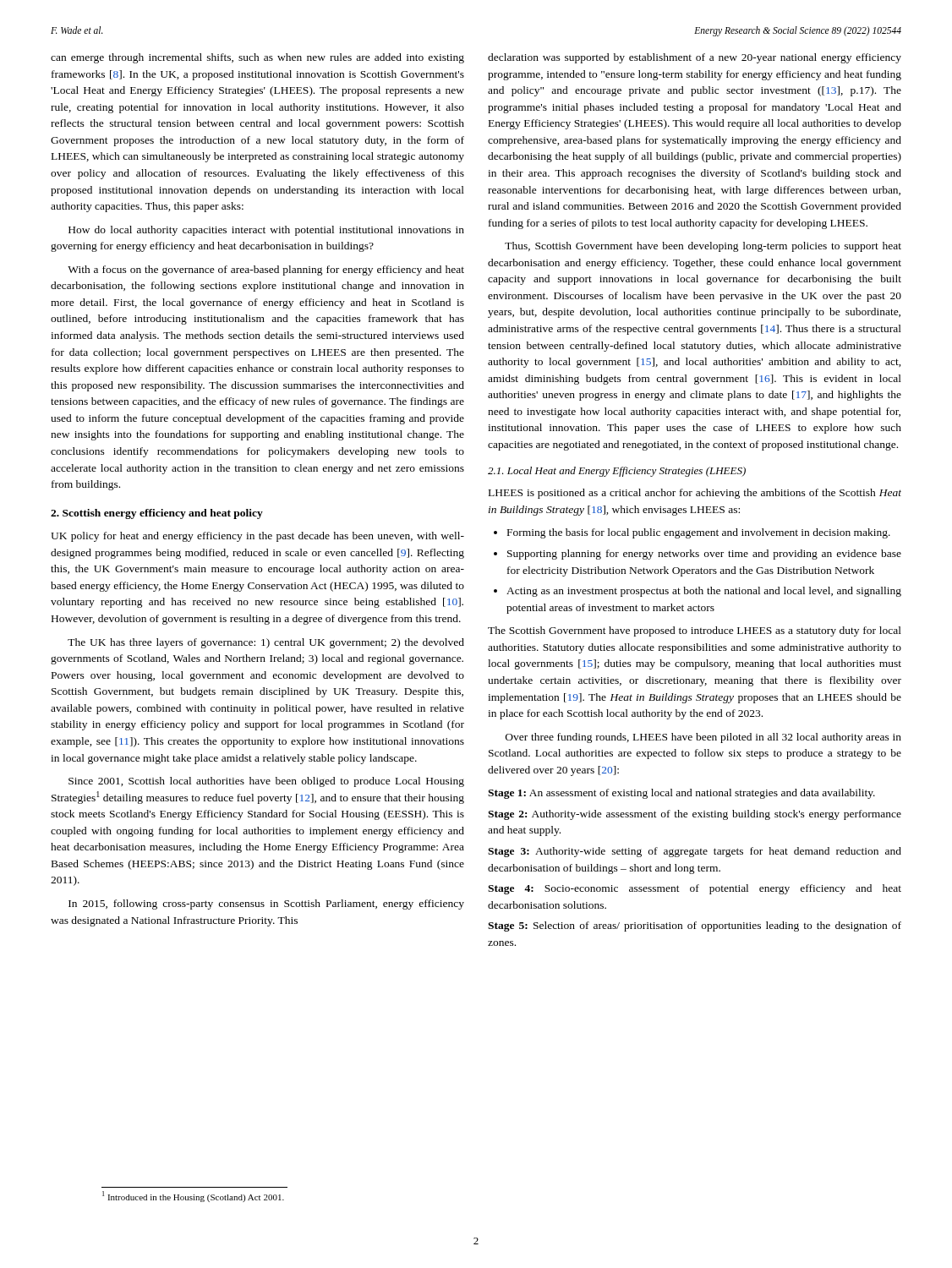Image resolution: width=952 pixels, height=1268 pixels.
Task: Find the list item that reads "Supporting planning for energy"
Action: click(704, 562)
